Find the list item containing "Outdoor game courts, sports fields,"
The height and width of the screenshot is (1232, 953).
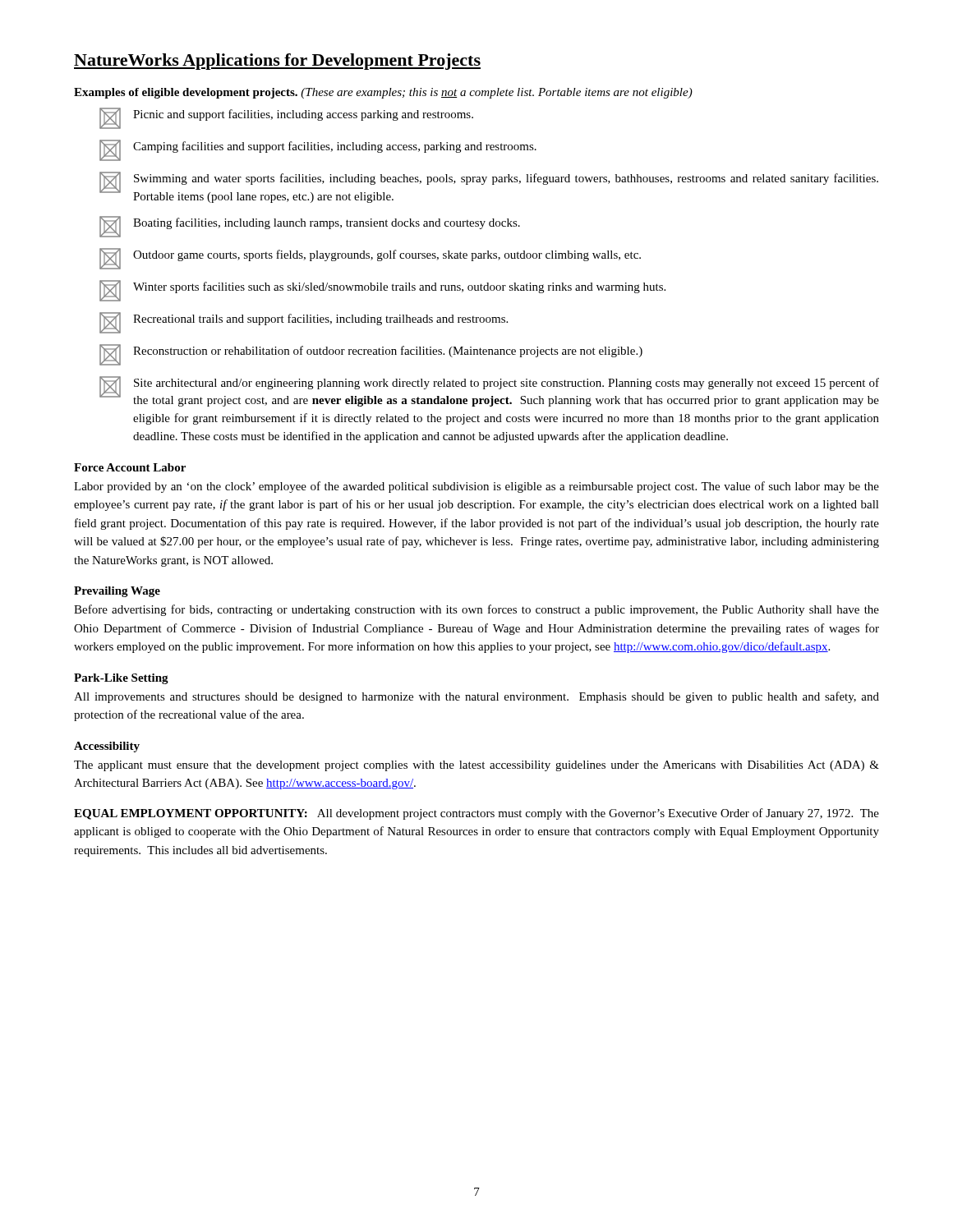click(x=489, y=258)
